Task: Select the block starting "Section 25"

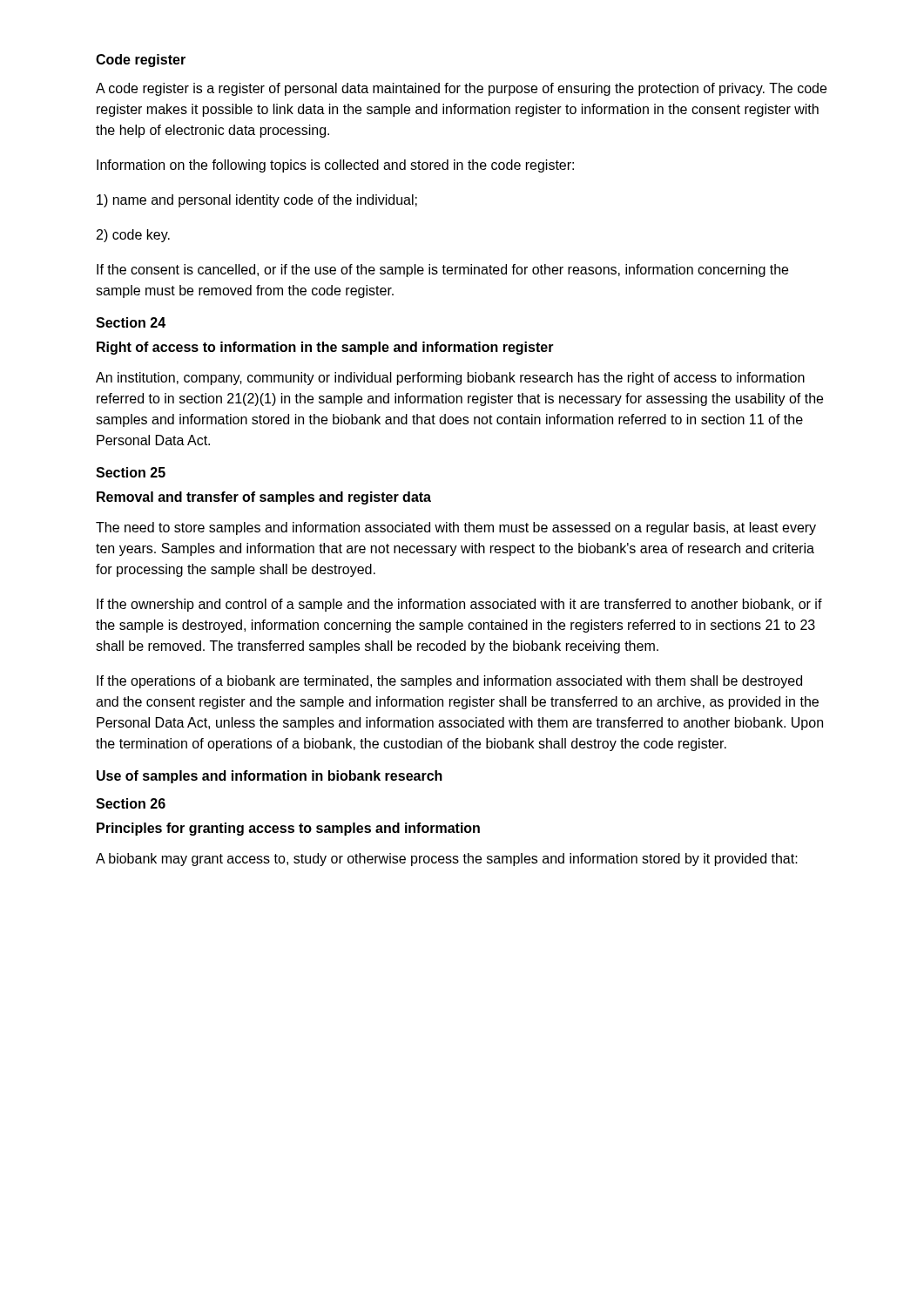Action: (131, 473)
